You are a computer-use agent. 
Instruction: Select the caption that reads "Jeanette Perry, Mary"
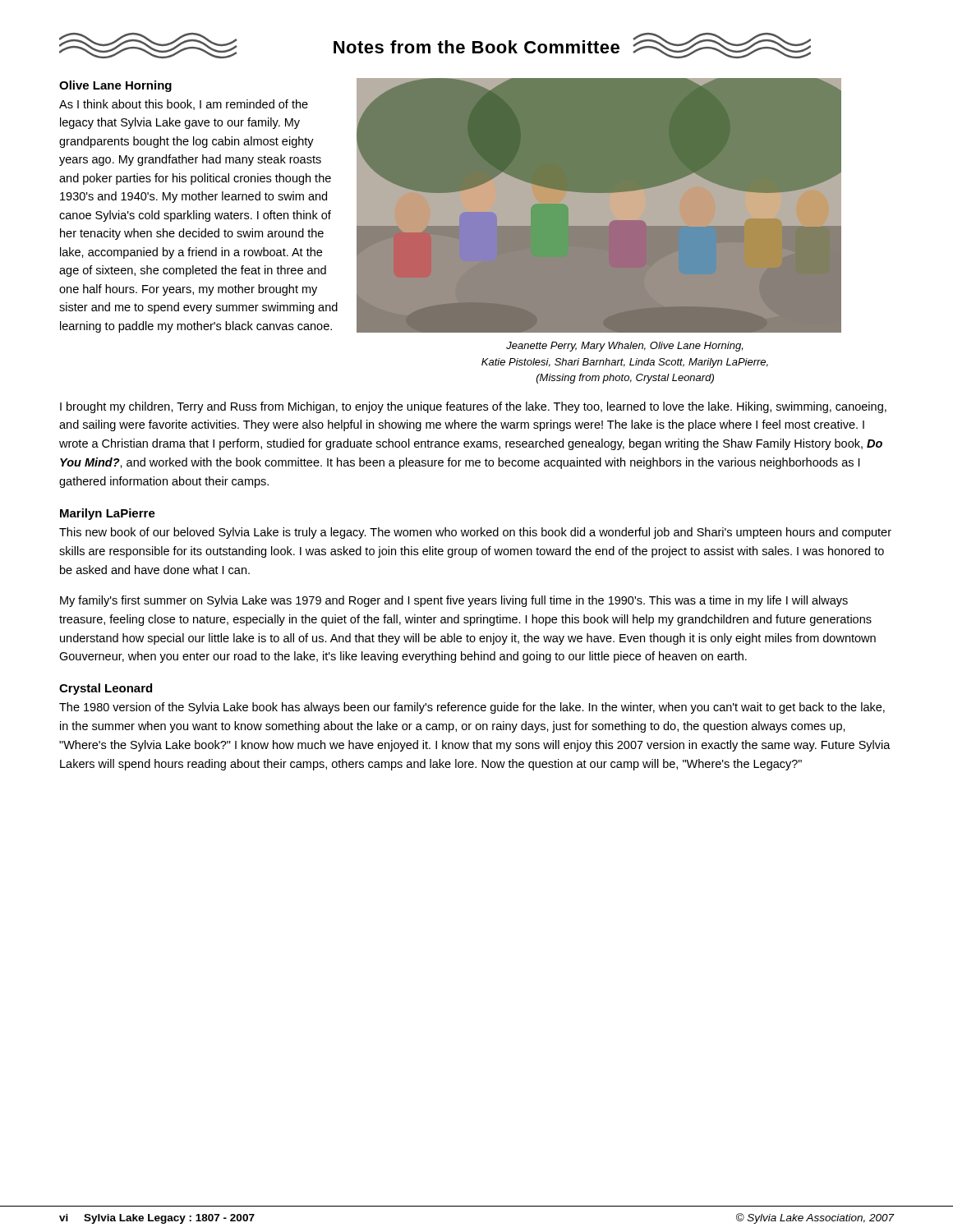pos(625,361)
